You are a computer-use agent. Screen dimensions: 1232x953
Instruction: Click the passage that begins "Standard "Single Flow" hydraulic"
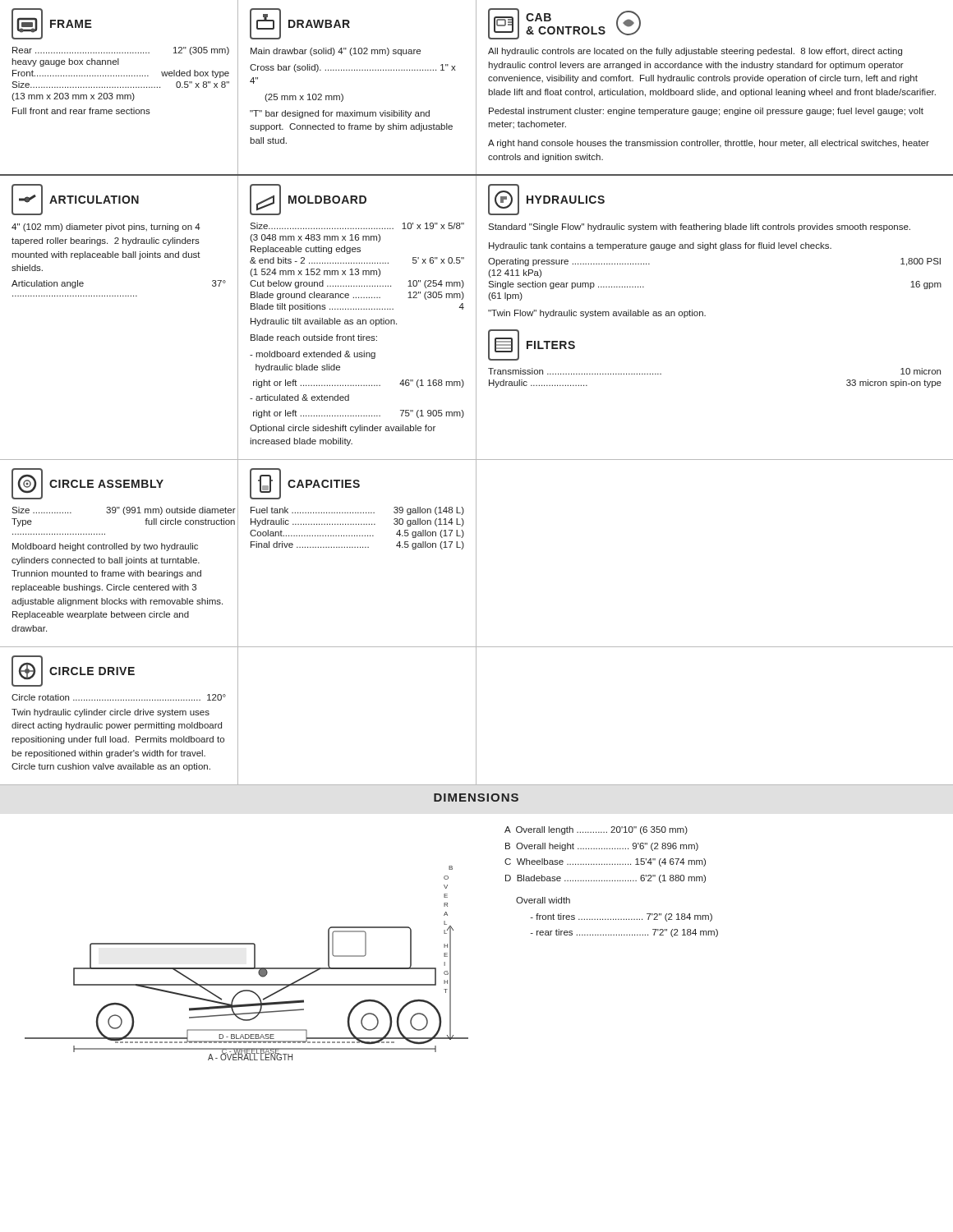tap(699, 228)
